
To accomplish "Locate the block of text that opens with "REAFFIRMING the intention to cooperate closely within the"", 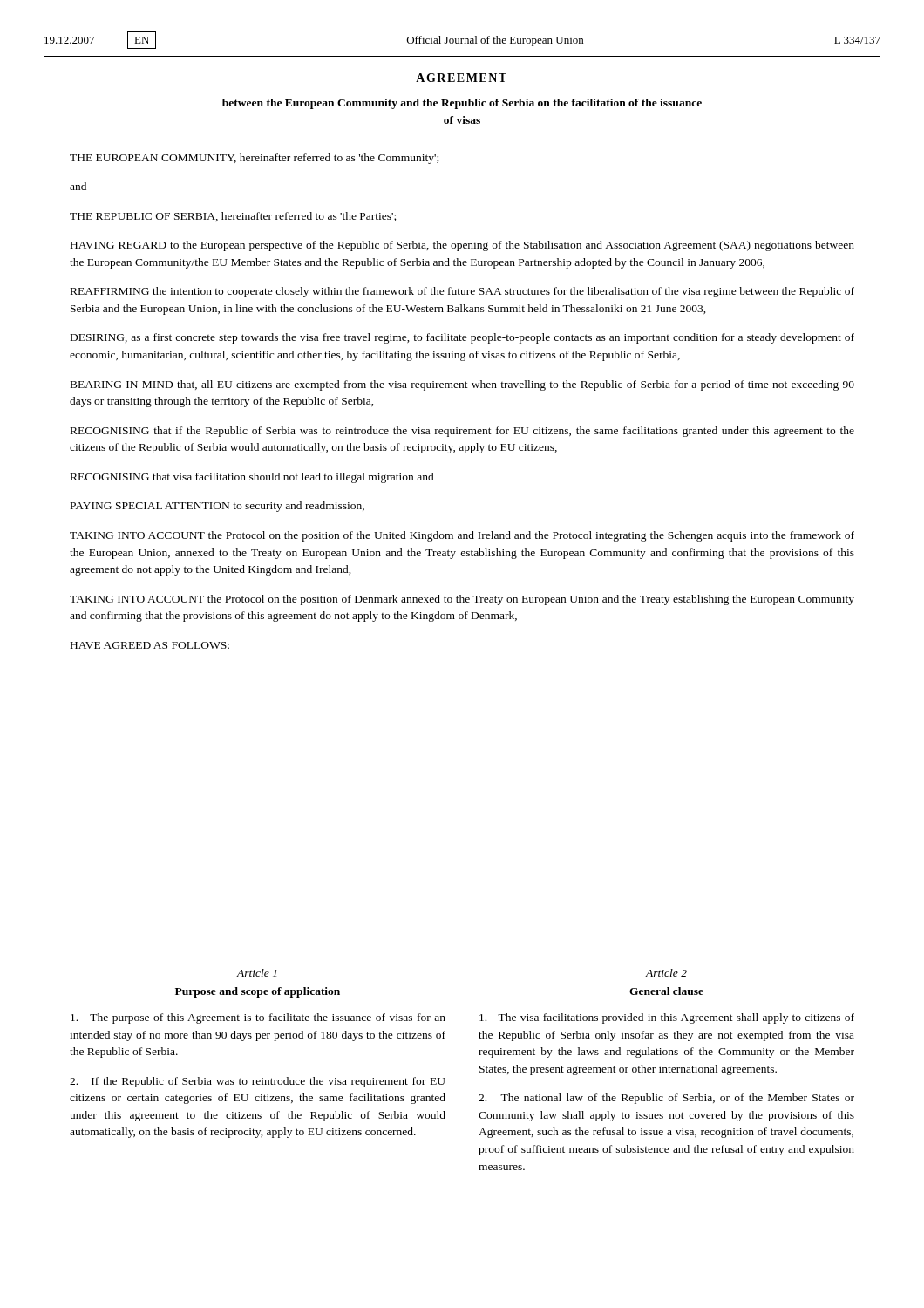I will pos(462,300).
